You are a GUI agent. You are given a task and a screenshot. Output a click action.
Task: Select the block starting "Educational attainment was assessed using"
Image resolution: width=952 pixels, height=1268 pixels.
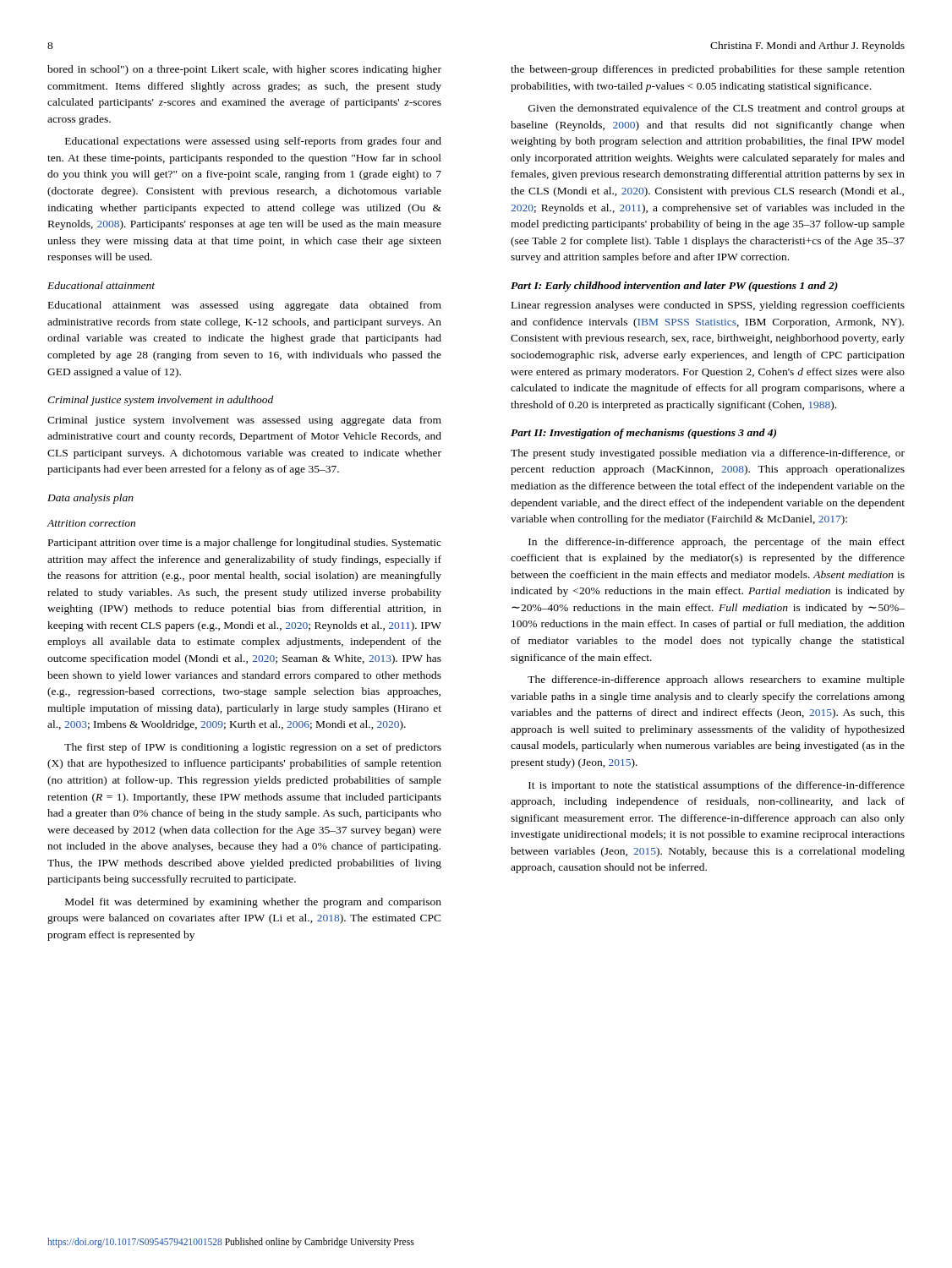pos(244,338)
